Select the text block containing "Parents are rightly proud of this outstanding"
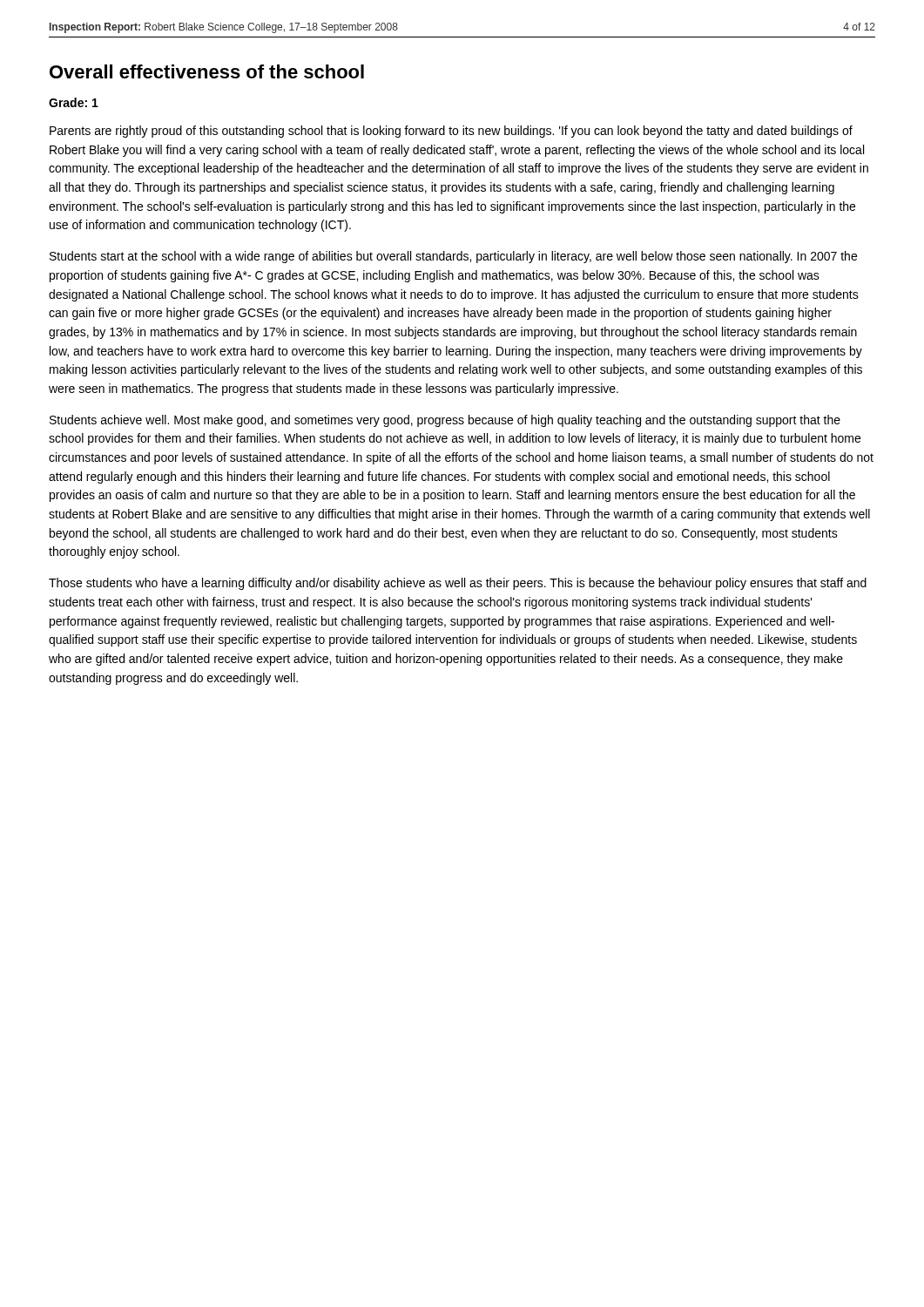The width and height of the screenshot is (924, 1307). point(462,179)
